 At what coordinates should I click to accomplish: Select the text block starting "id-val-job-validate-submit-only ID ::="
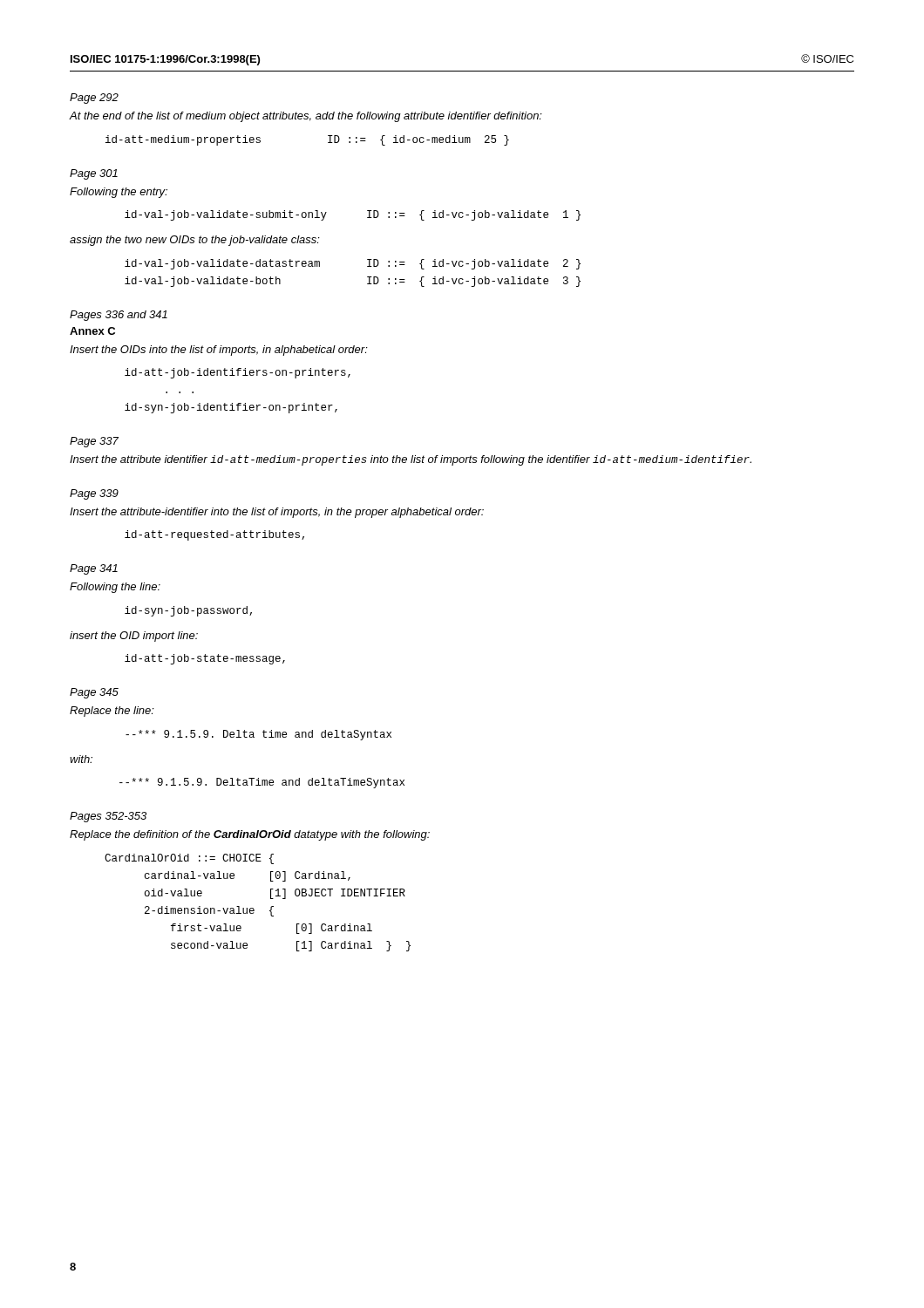(x=227, y=215)
